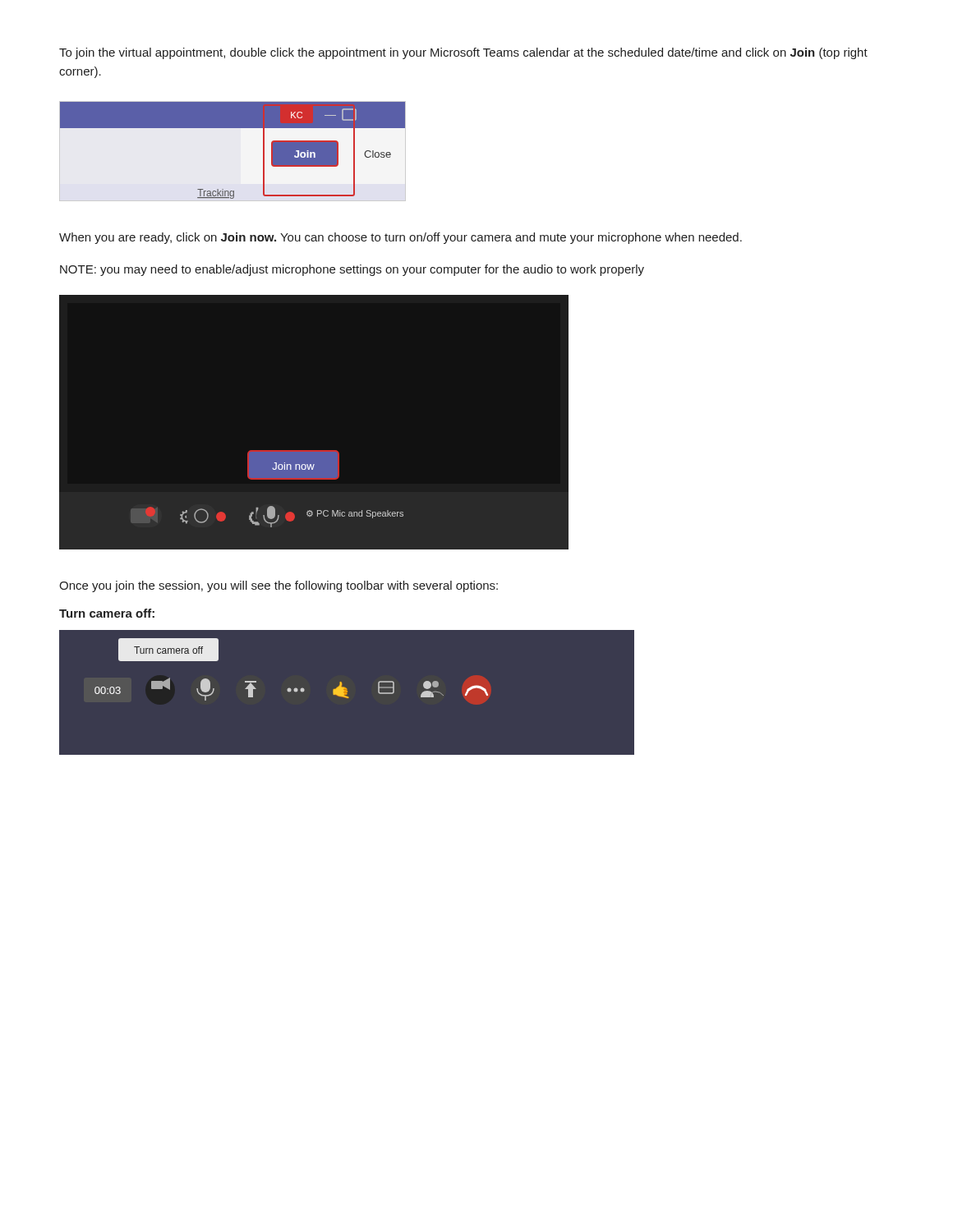Point to the text starting "NOTE: you may need"
This screenshot has width=953, height=1232.
(352, 269)
